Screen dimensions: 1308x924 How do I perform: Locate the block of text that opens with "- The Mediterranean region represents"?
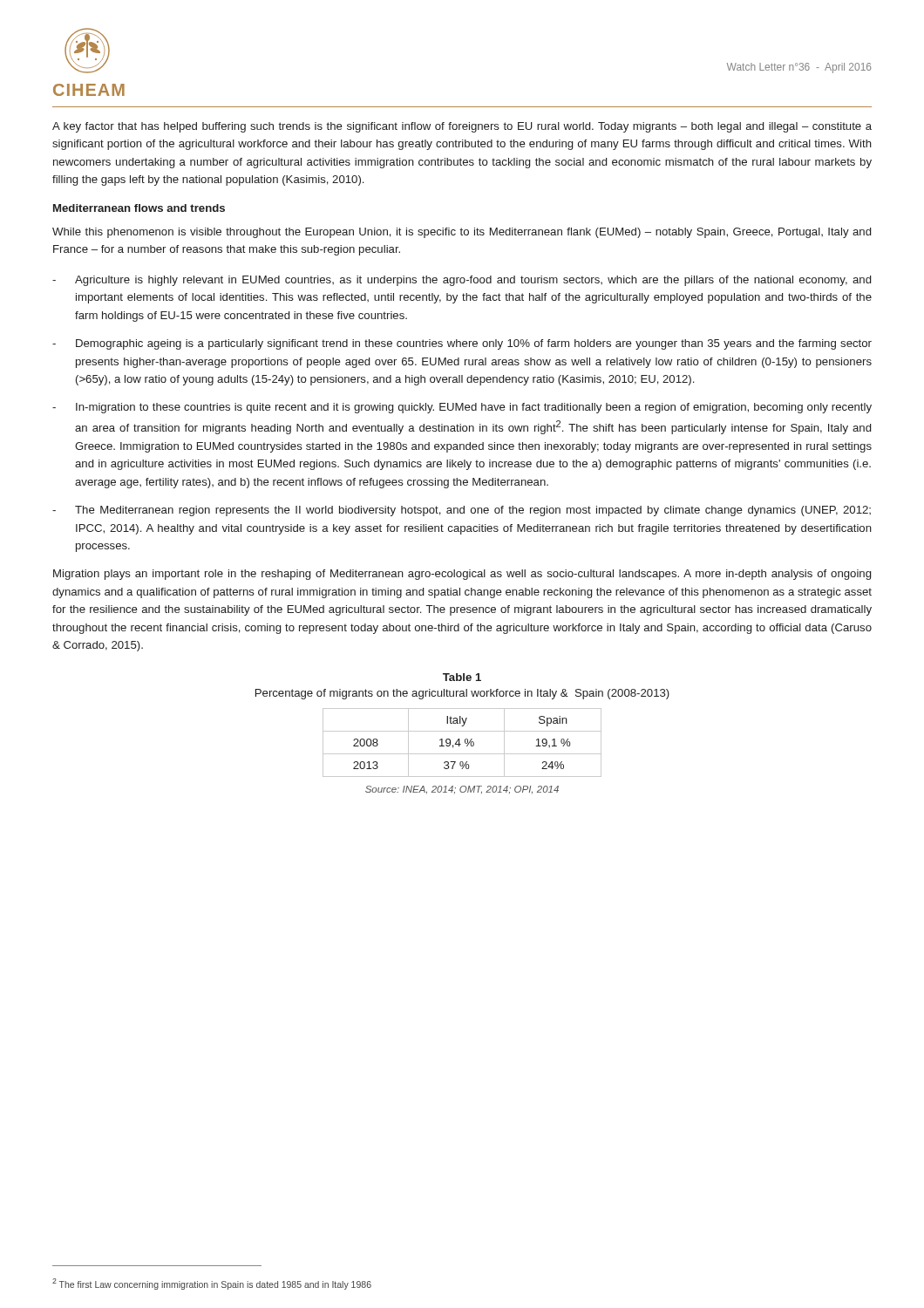(x=462, y=528)
